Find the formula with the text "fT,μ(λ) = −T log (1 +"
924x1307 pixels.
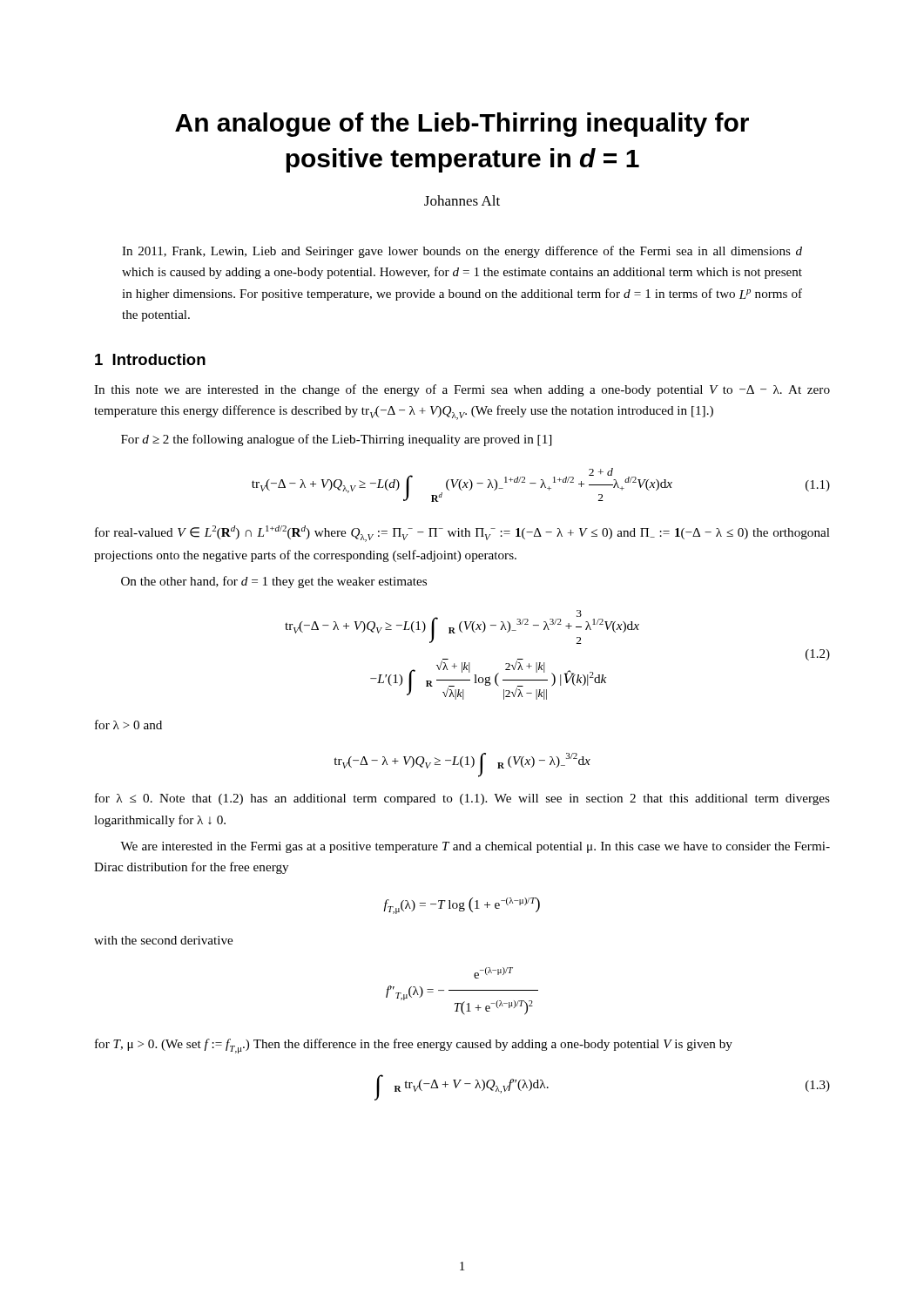click(x=462, y=905)
